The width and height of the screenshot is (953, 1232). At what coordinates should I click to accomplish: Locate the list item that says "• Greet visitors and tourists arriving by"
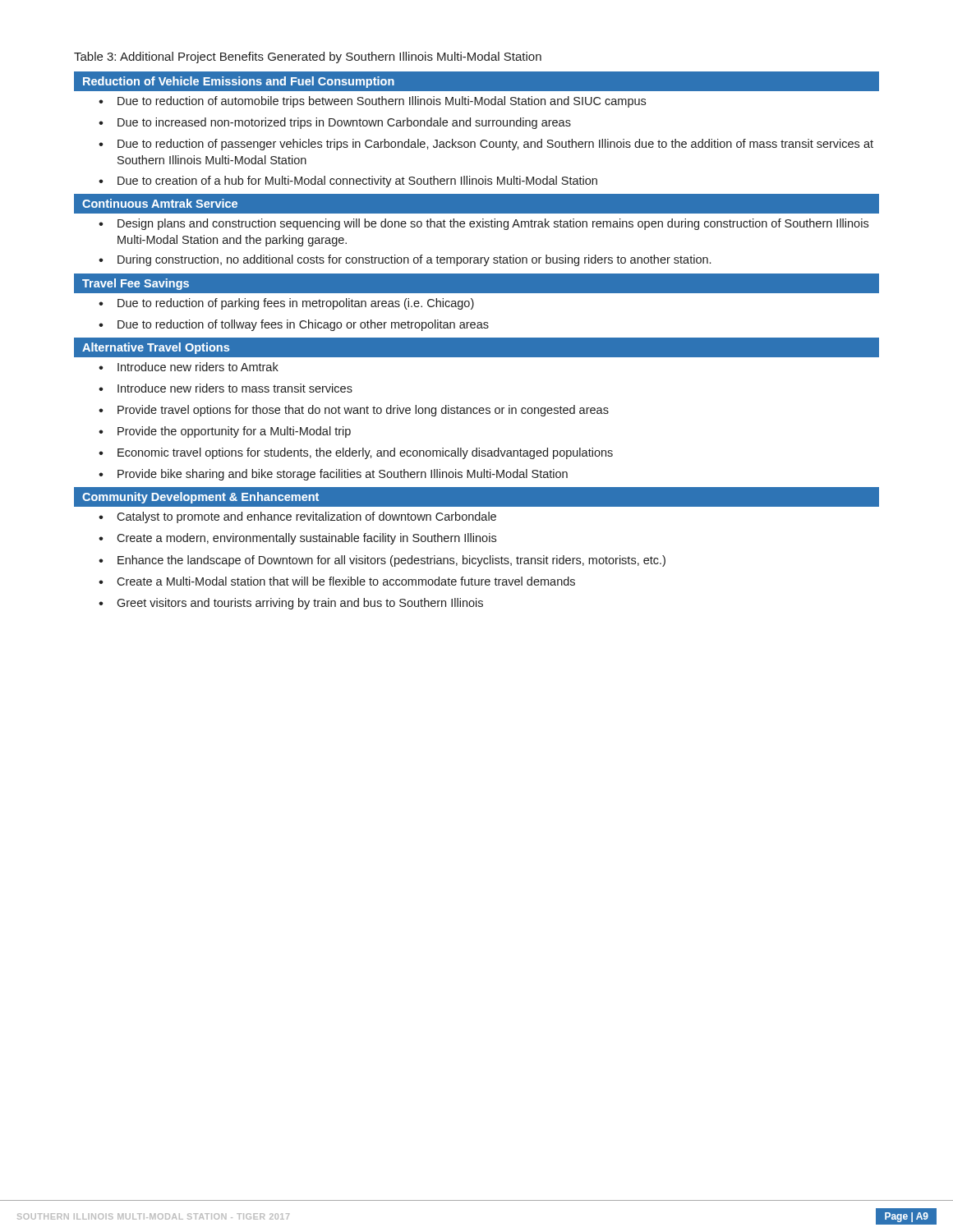[x=291, y=603]
